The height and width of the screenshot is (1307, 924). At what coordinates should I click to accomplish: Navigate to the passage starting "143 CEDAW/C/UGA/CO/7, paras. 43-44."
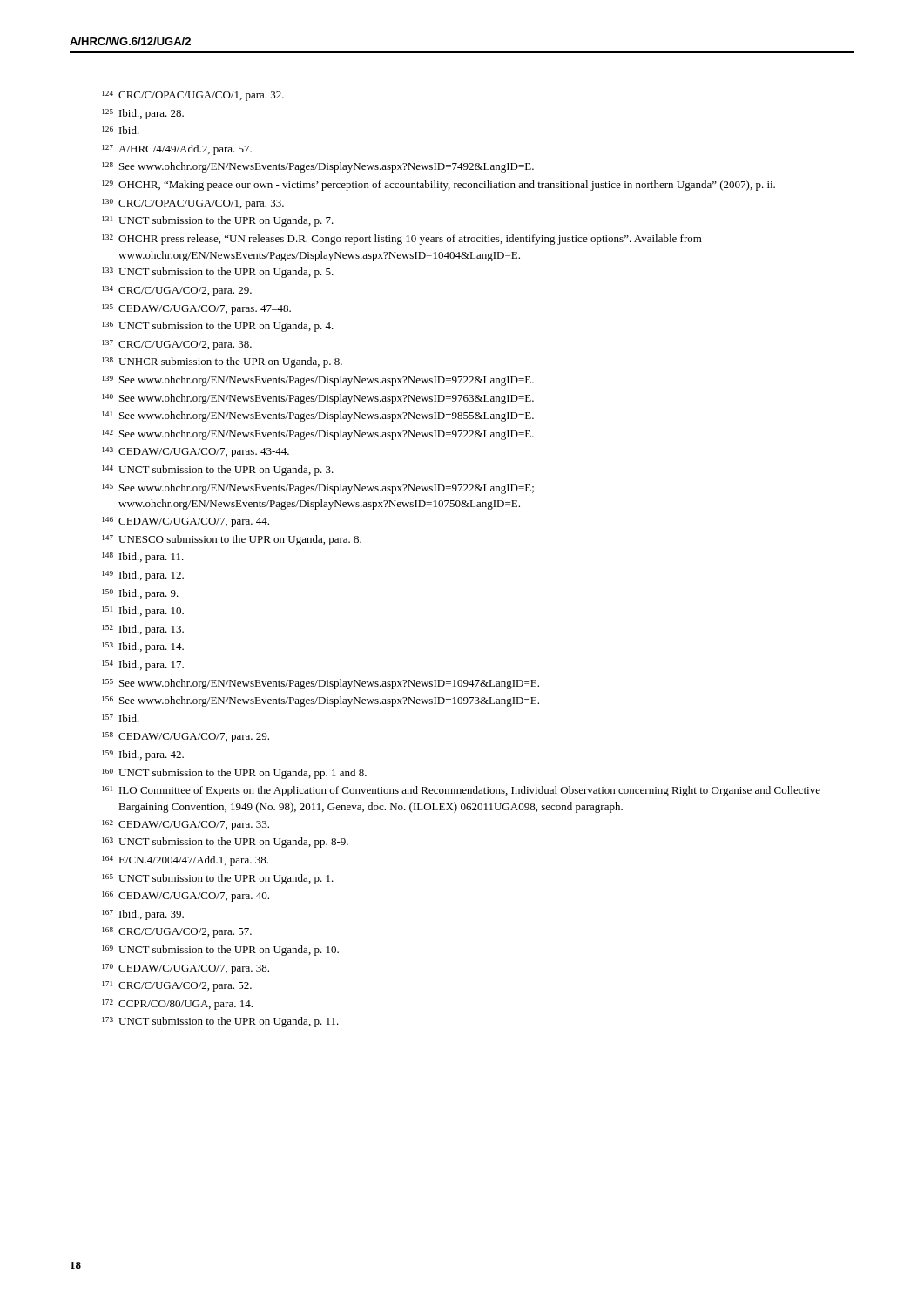click(196, 452)
